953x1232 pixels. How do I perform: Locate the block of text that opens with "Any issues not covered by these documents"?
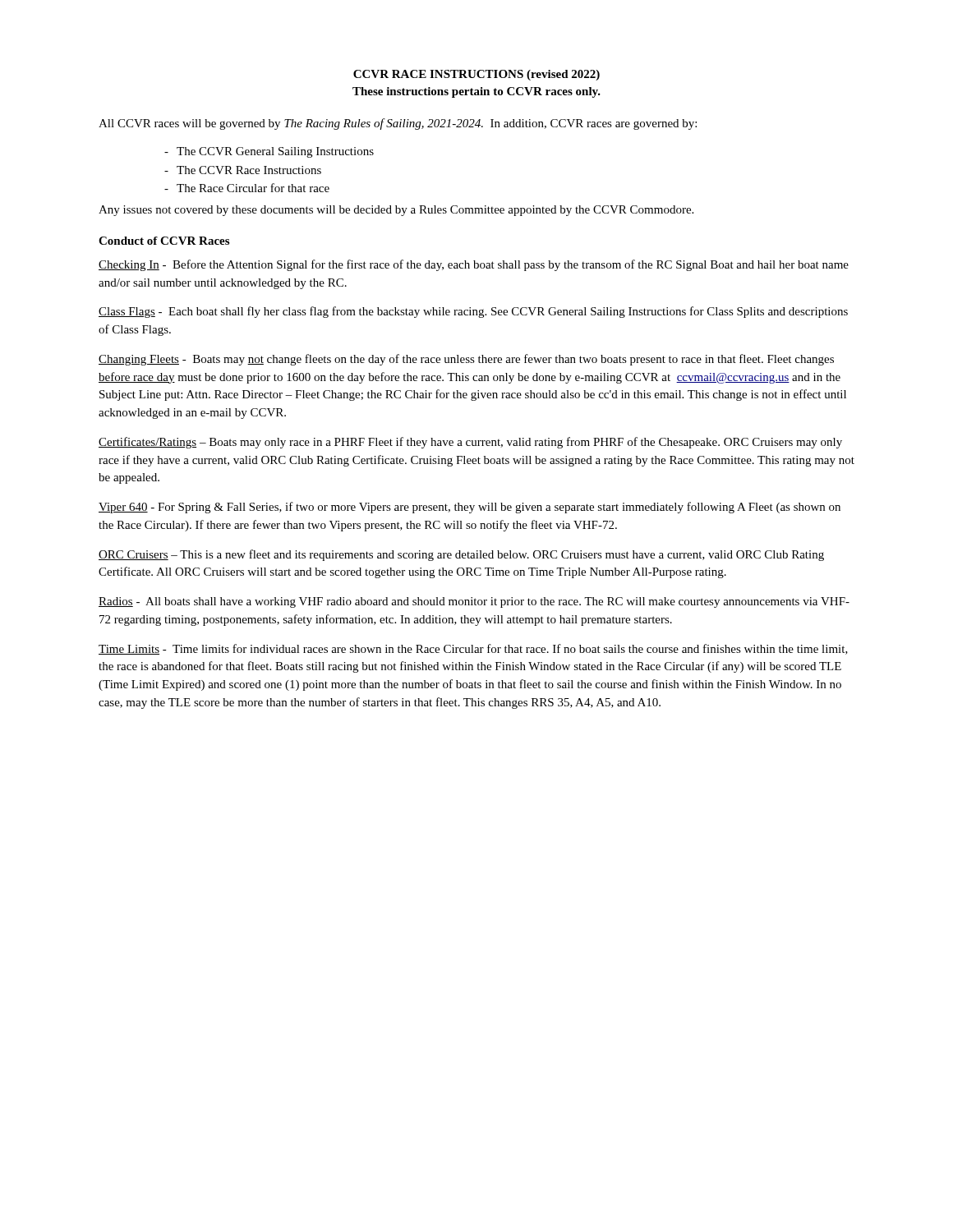coord(396,209)
